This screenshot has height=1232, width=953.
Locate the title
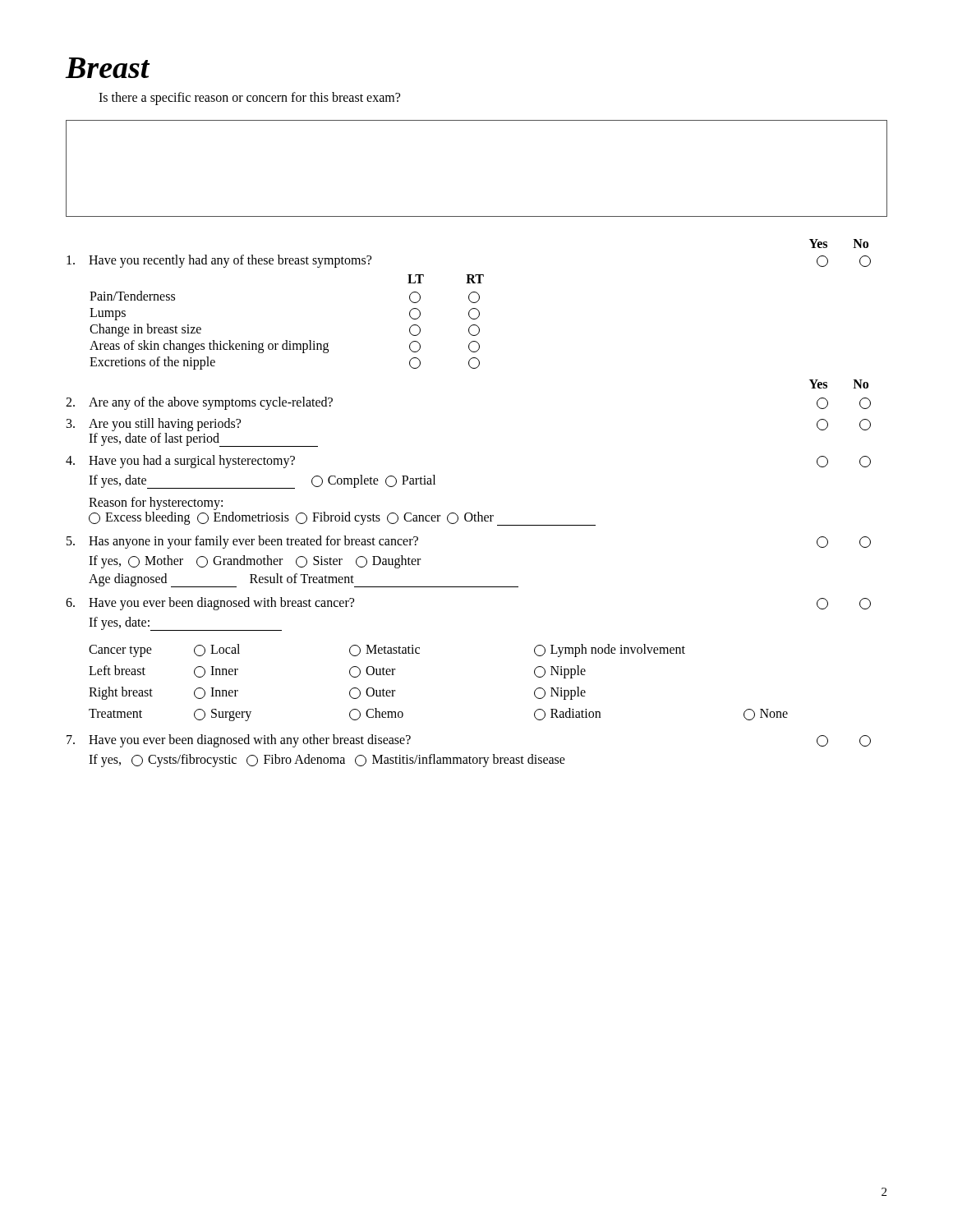107,67
